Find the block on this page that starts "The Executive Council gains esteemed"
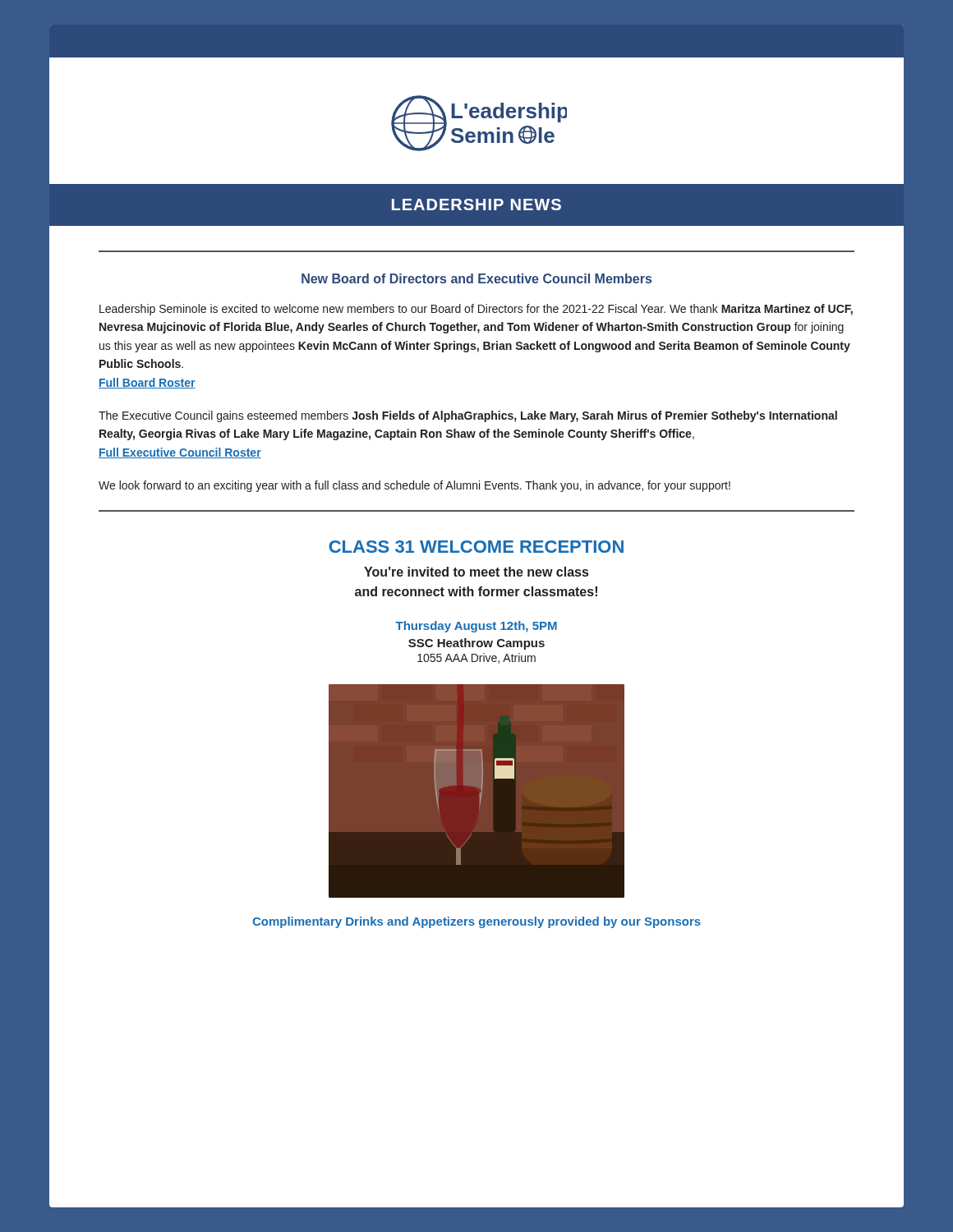Screen dimensions: 1232x953 coord(468,434)
